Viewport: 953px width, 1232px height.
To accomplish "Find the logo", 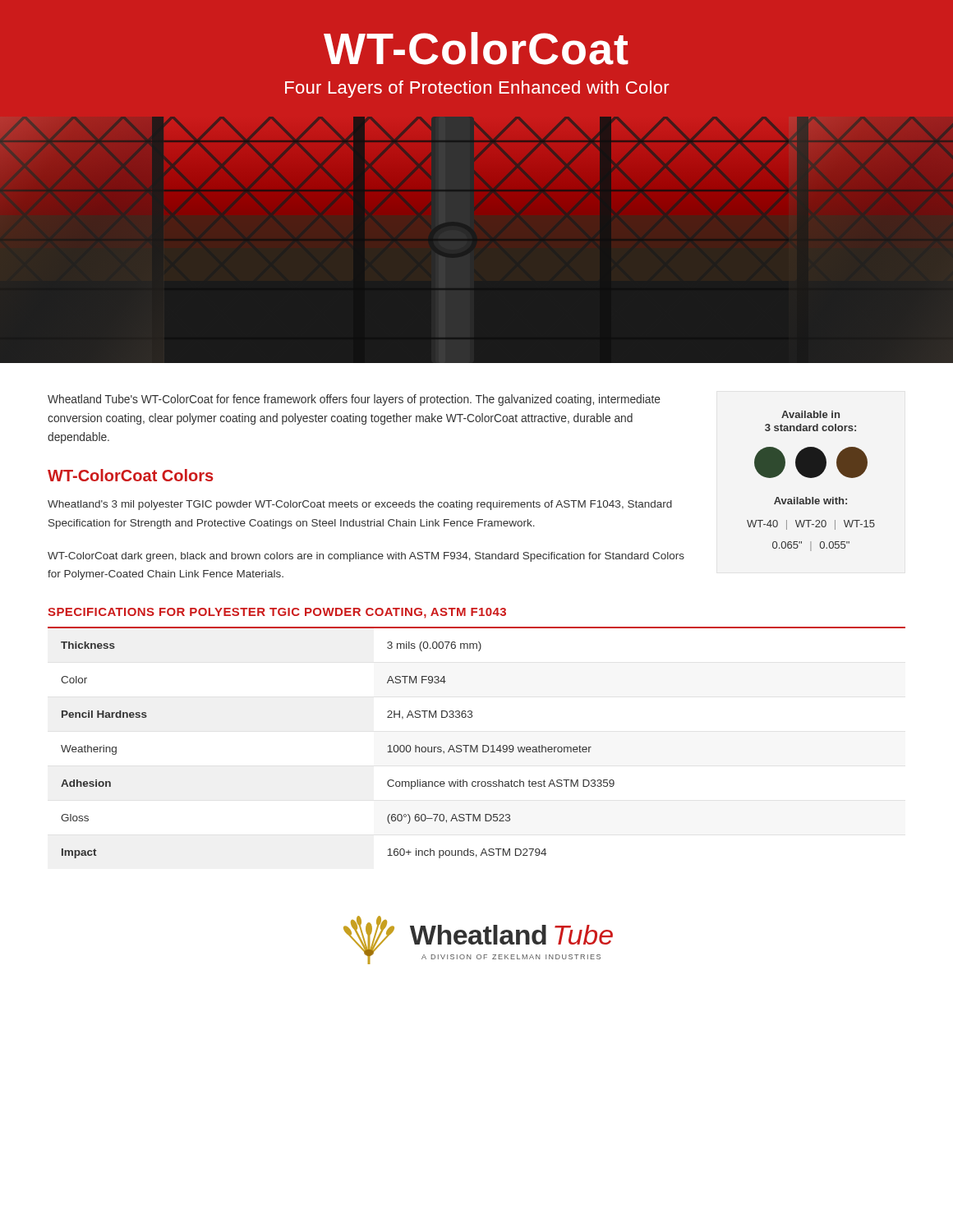I will point(476,937).
